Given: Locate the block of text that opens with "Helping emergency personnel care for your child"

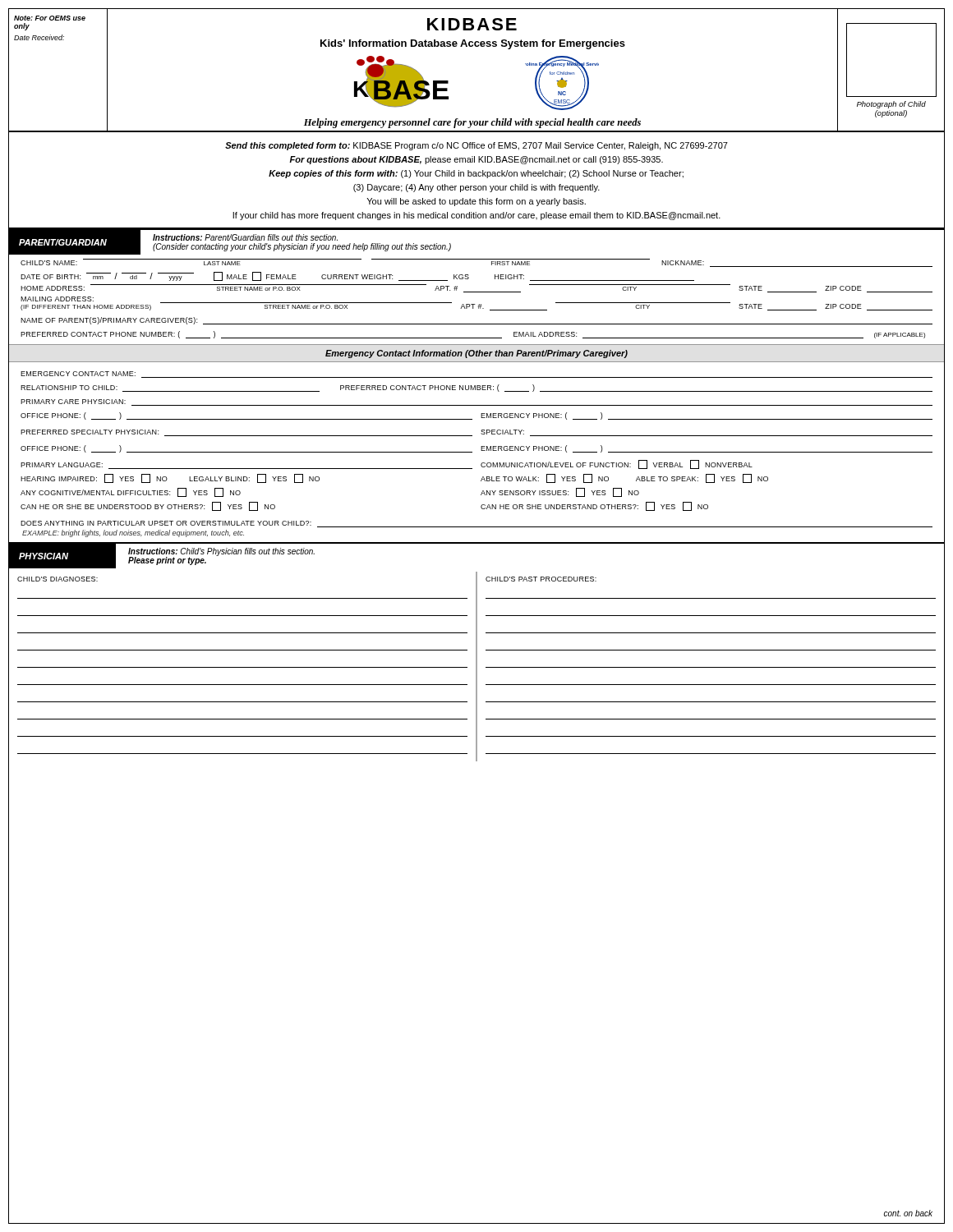Looking at the screenshot, I should pyautogui.click(x=472, y=122).
